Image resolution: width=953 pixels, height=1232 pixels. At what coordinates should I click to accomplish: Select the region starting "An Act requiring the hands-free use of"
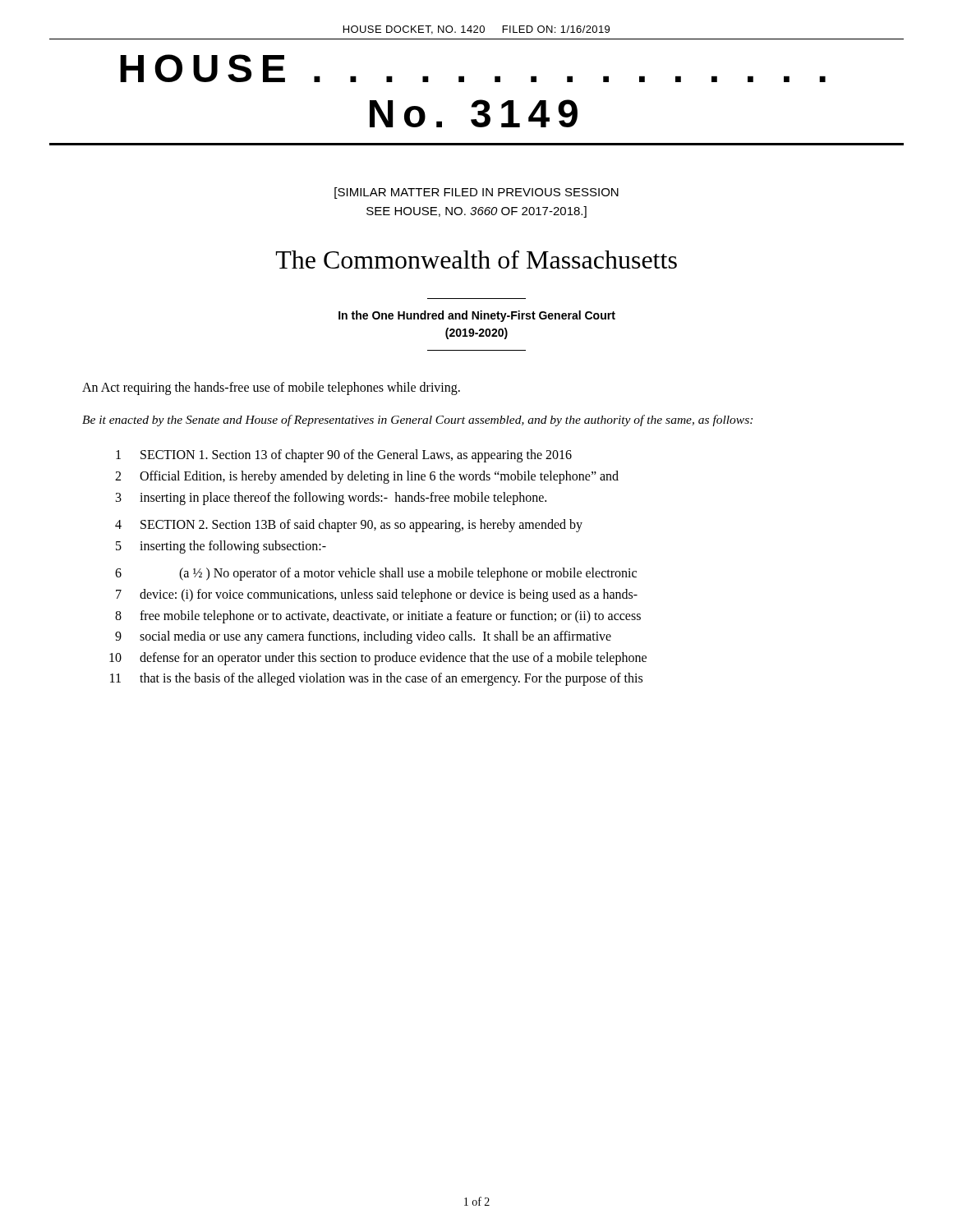271,388
